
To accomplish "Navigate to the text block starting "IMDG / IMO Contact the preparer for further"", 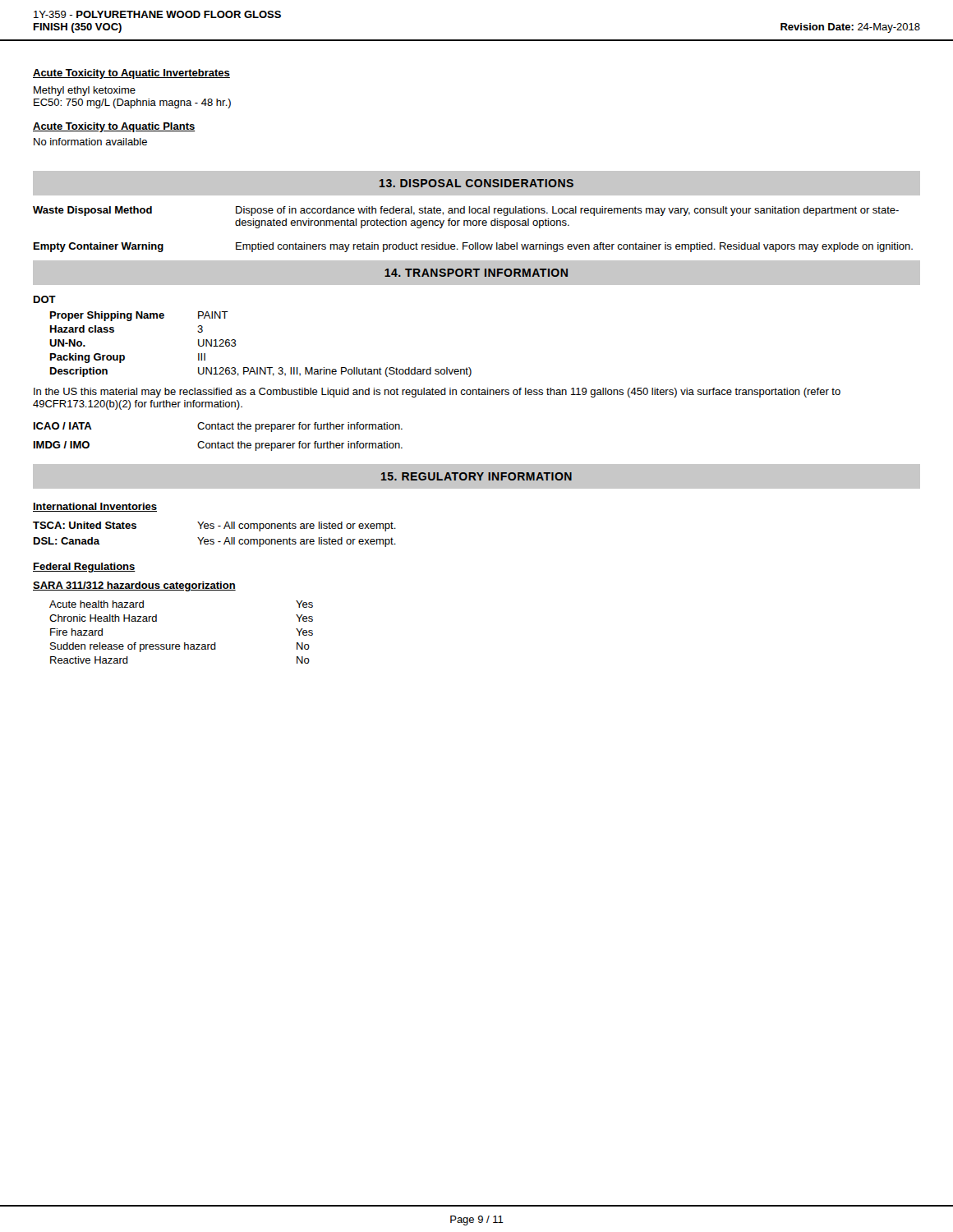I will click(x=218, y=445).
